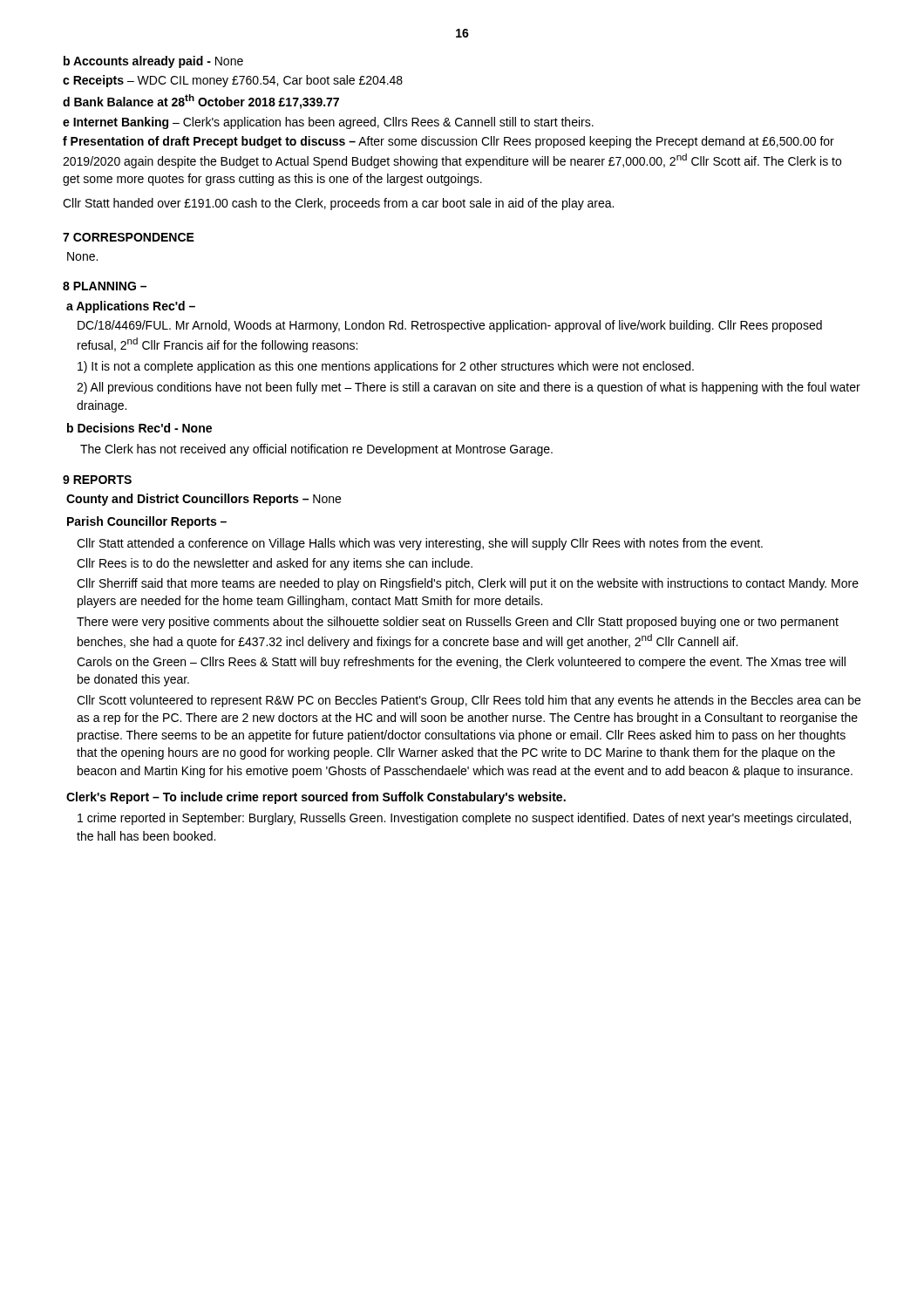This screenshot has width=924, height=1308.
Task: Navigate to the block starting "c Receipts – WDC CIL"
Action: click(233, 81)
